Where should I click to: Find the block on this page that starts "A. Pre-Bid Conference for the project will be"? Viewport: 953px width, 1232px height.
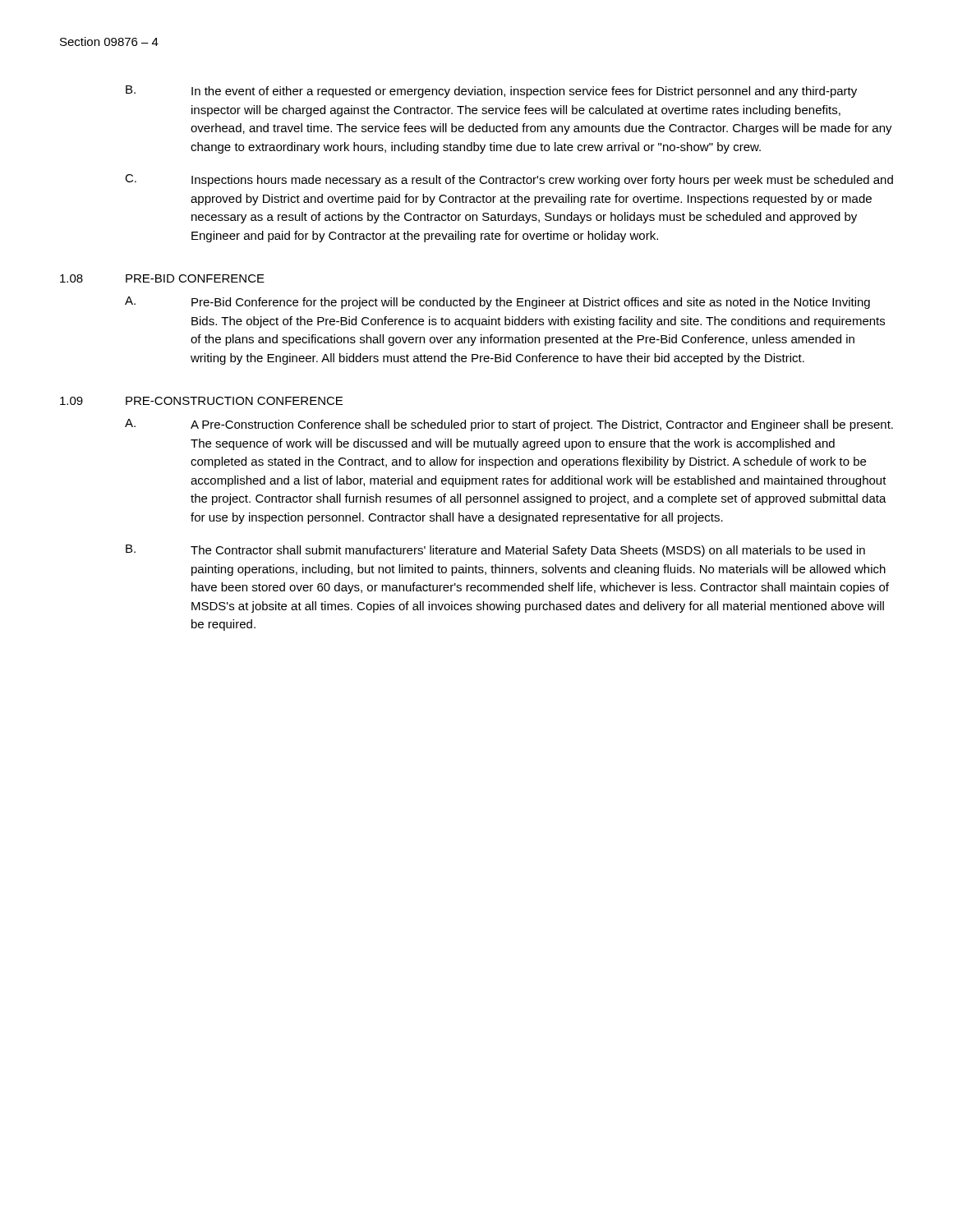click(476, 330)
